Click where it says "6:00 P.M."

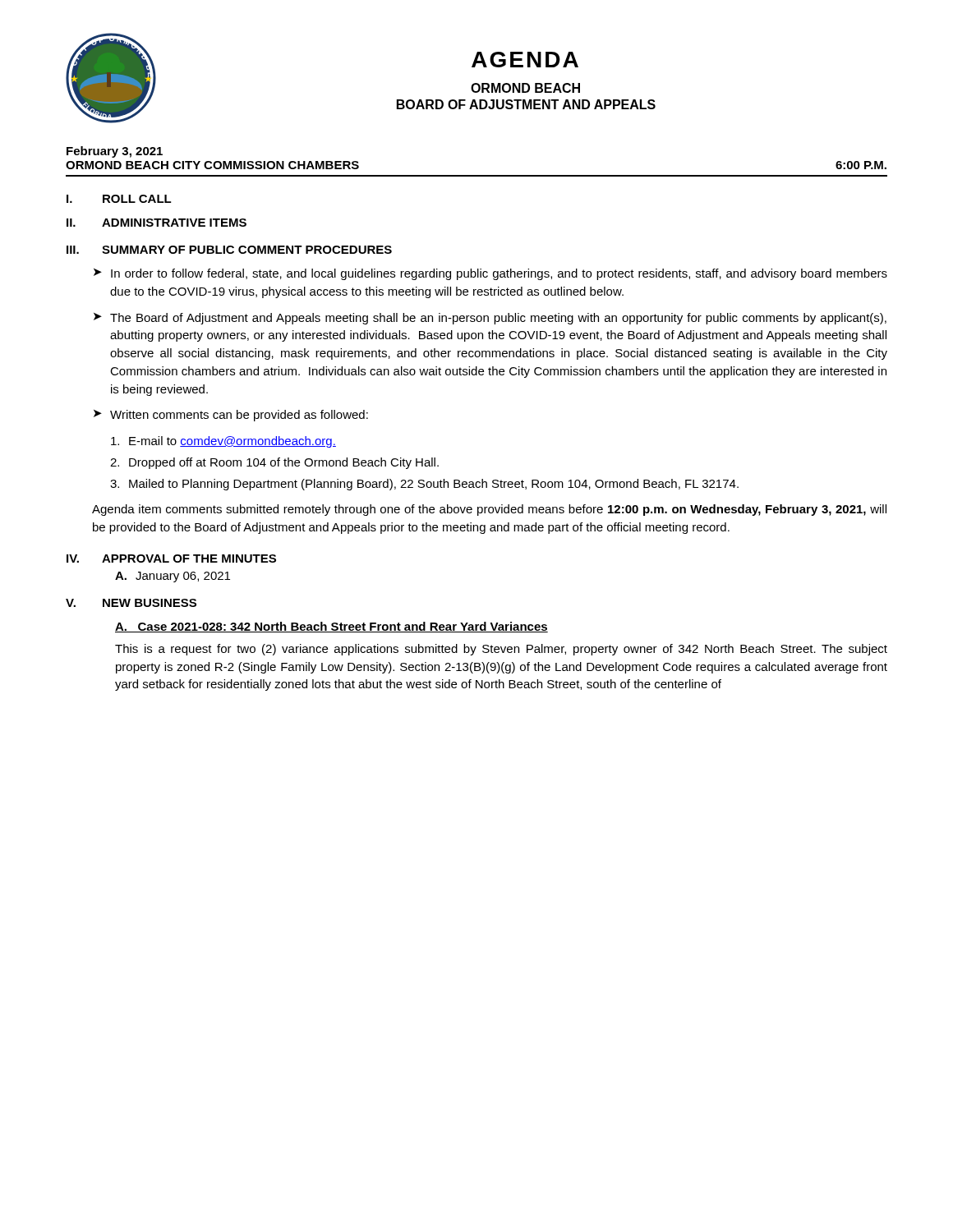[861, 165]
